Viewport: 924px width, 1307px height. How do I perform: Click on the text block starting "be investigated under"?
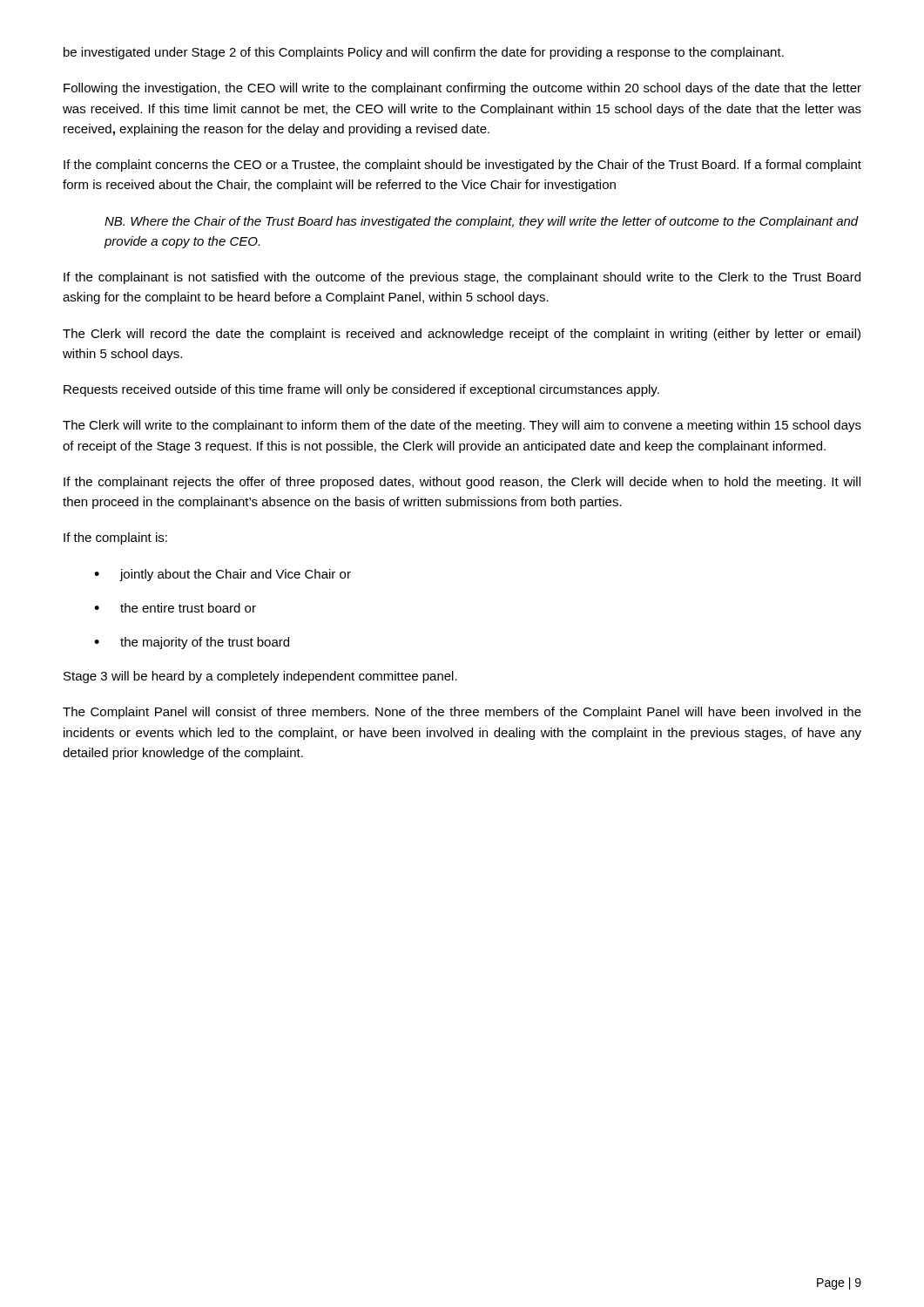[424, 52]
